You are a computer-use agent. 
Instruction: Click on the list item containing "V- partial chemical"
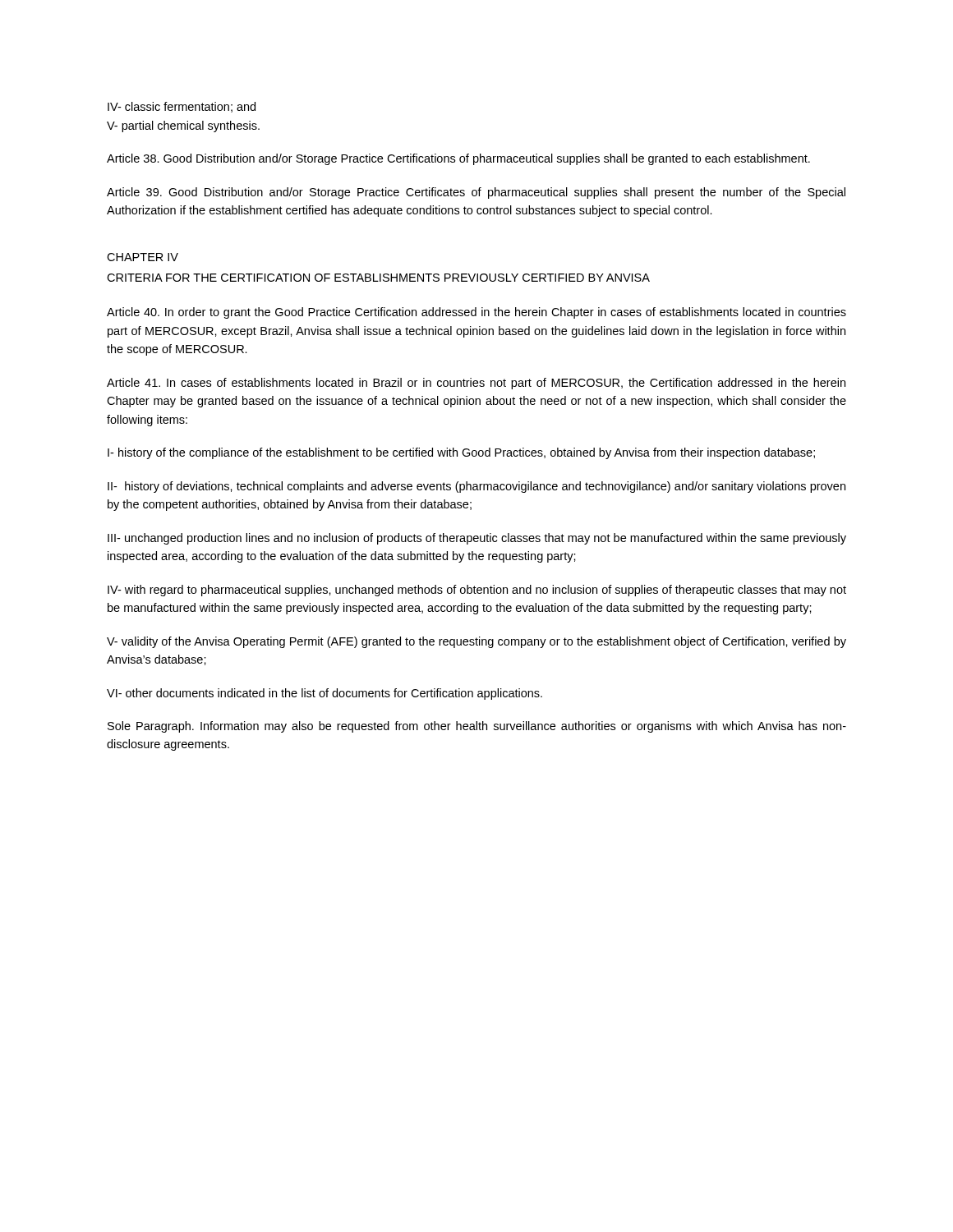point(184,126)
